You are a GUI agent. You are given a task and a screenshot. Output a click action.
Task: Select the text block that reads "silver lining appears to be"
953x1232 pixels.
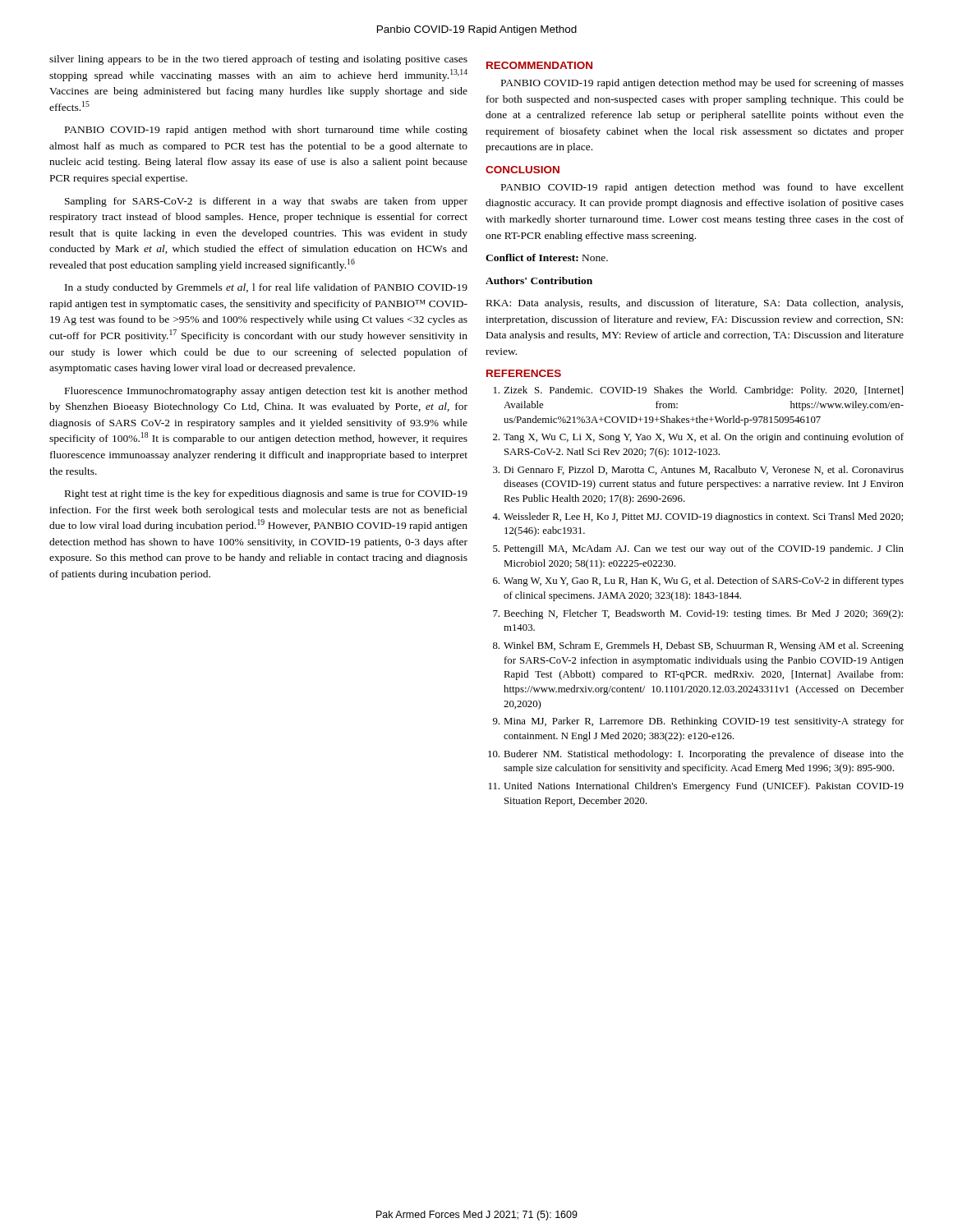pyautogui.click(x=258, y=83)
